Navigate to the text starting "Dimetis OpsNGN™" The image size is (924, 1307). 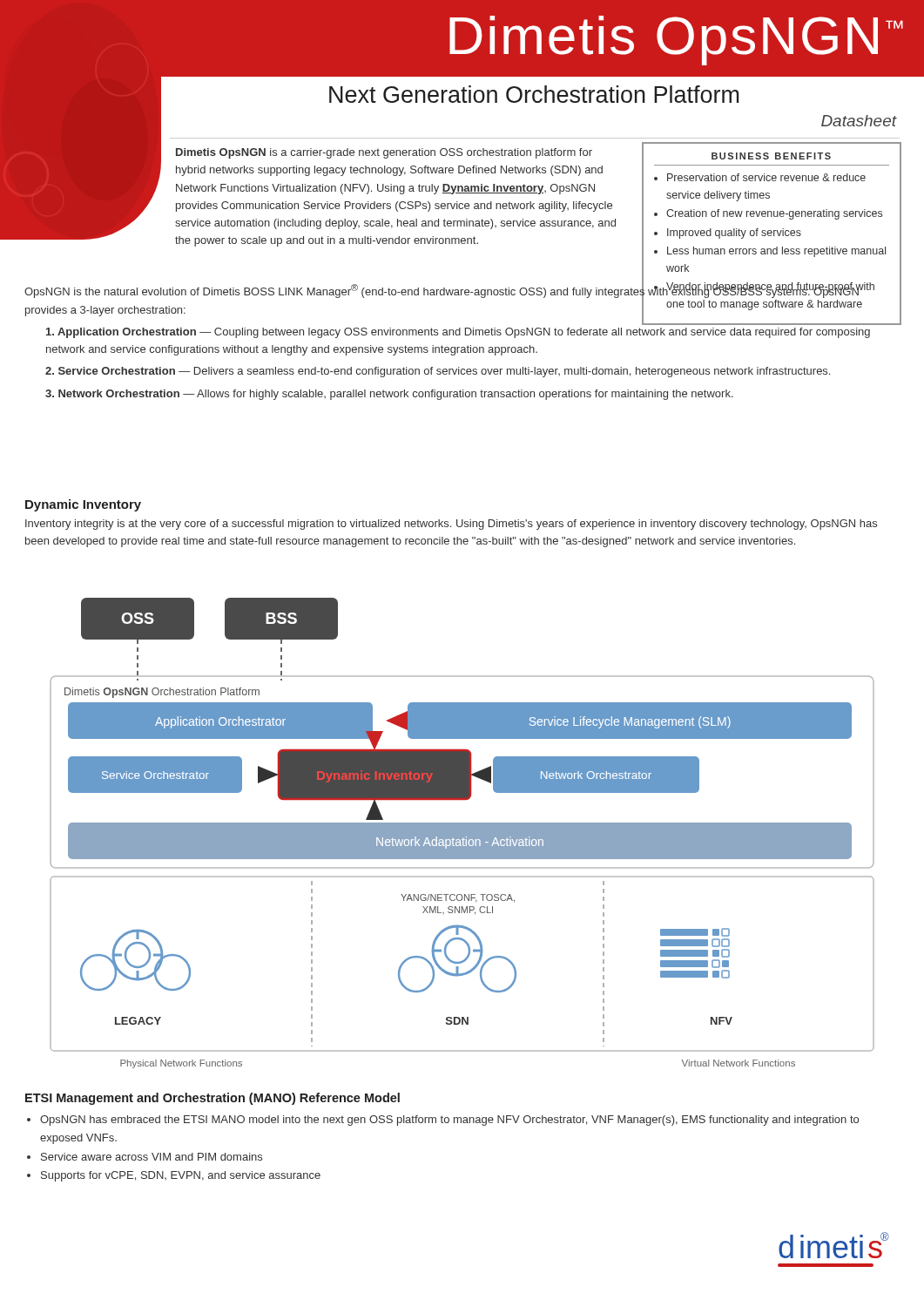click(676, 36)
